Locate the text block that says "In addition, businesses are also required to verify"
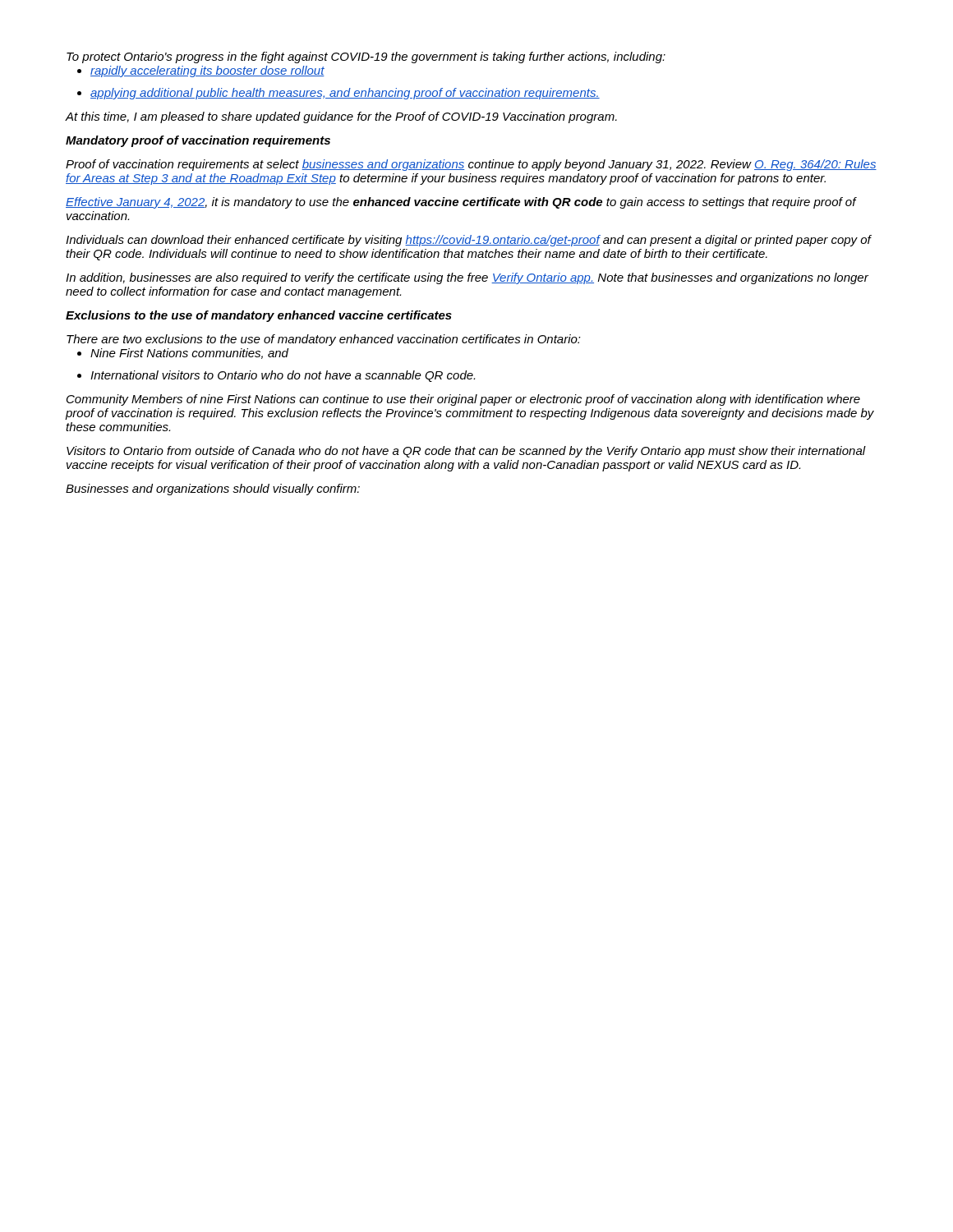The image size is (953, 1232). pos(467,284)
